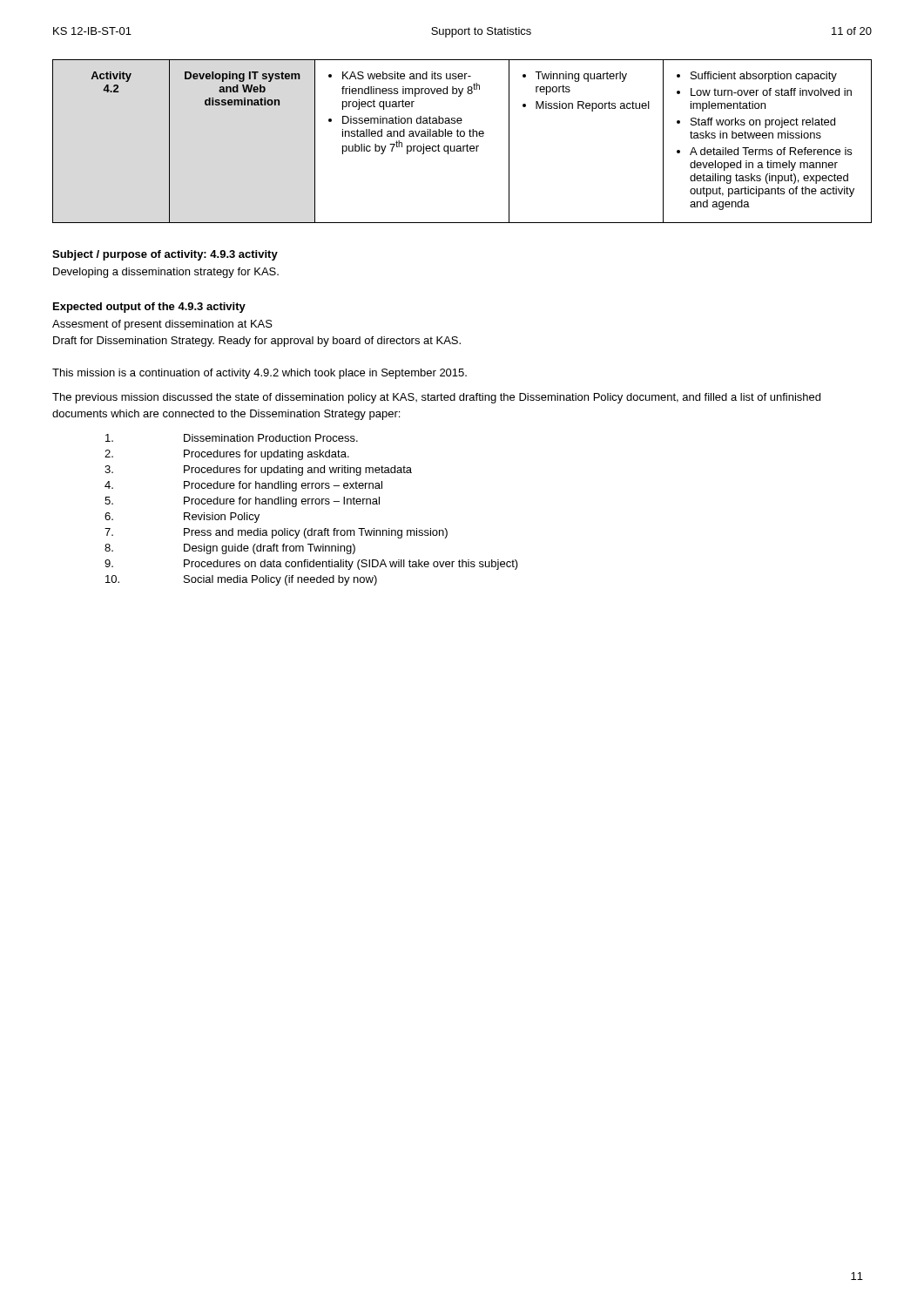The width and height of the screenshot is (924, 1307).
Task: Locate the section header with the text "Expected output of the"
Action: pos(149,306)
